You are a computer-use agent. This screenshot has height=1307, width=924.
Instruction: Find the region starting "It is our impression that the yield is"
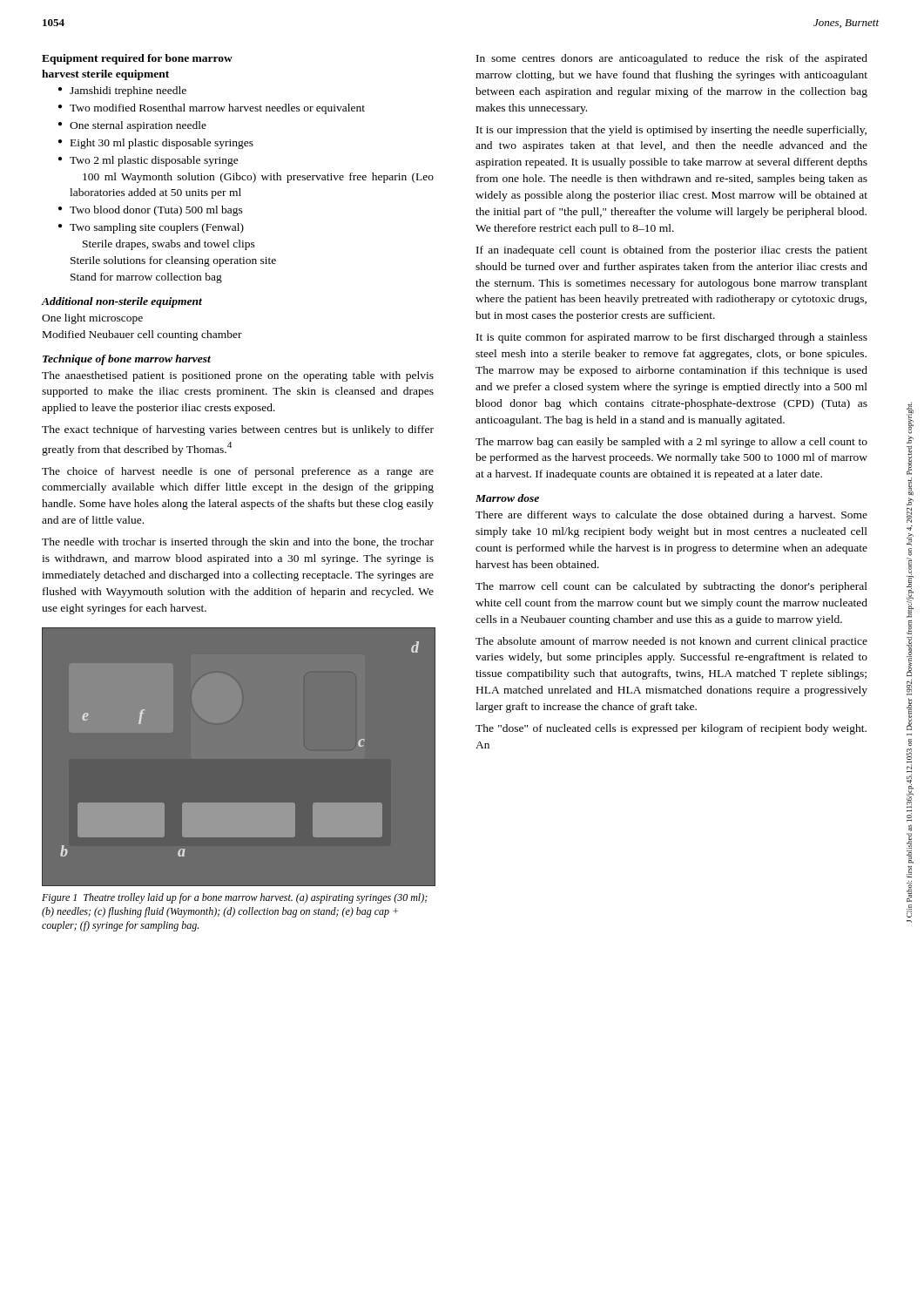pos(671,179)
